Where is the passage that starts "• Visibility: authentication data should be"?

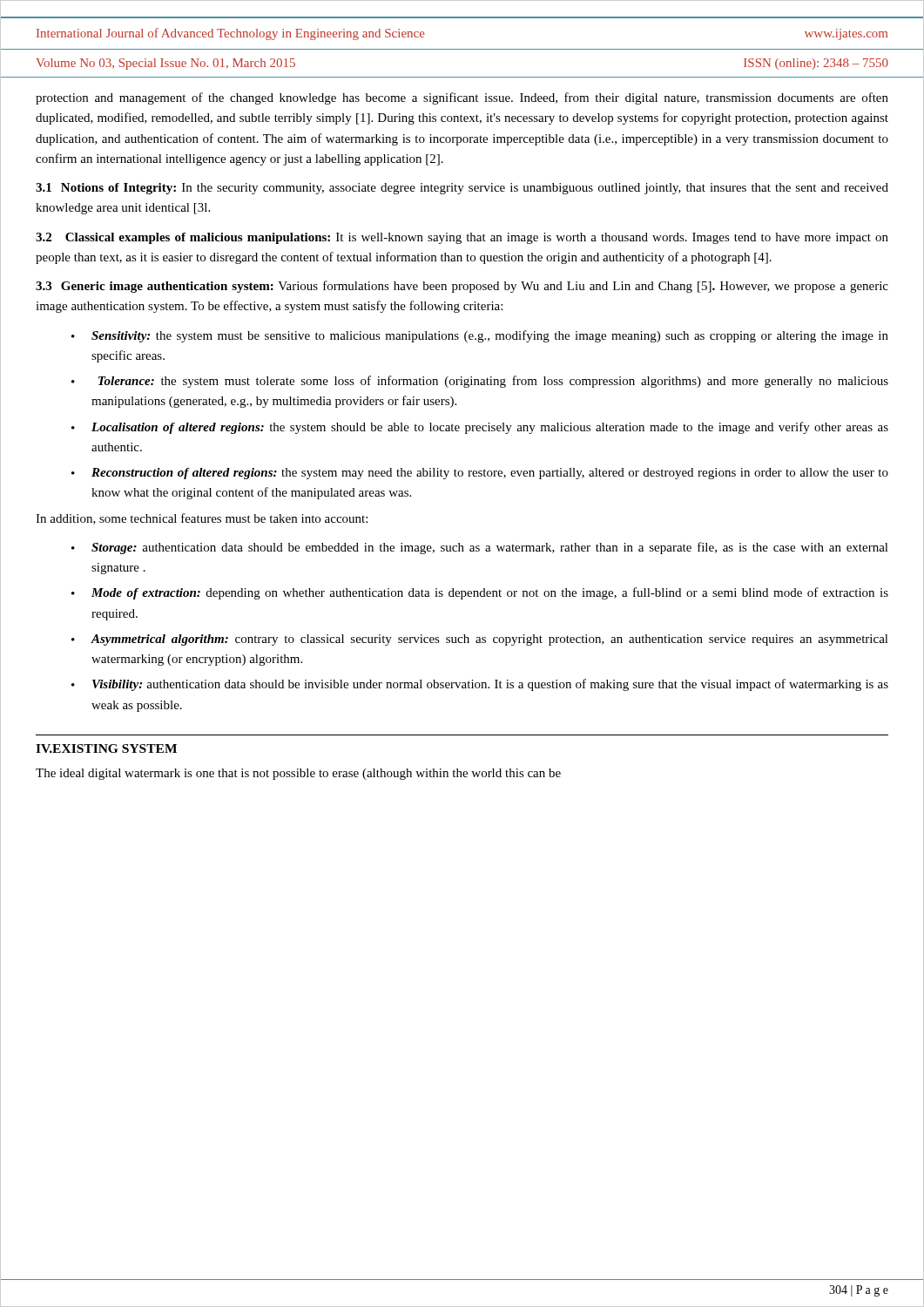(x=479, y=695)
